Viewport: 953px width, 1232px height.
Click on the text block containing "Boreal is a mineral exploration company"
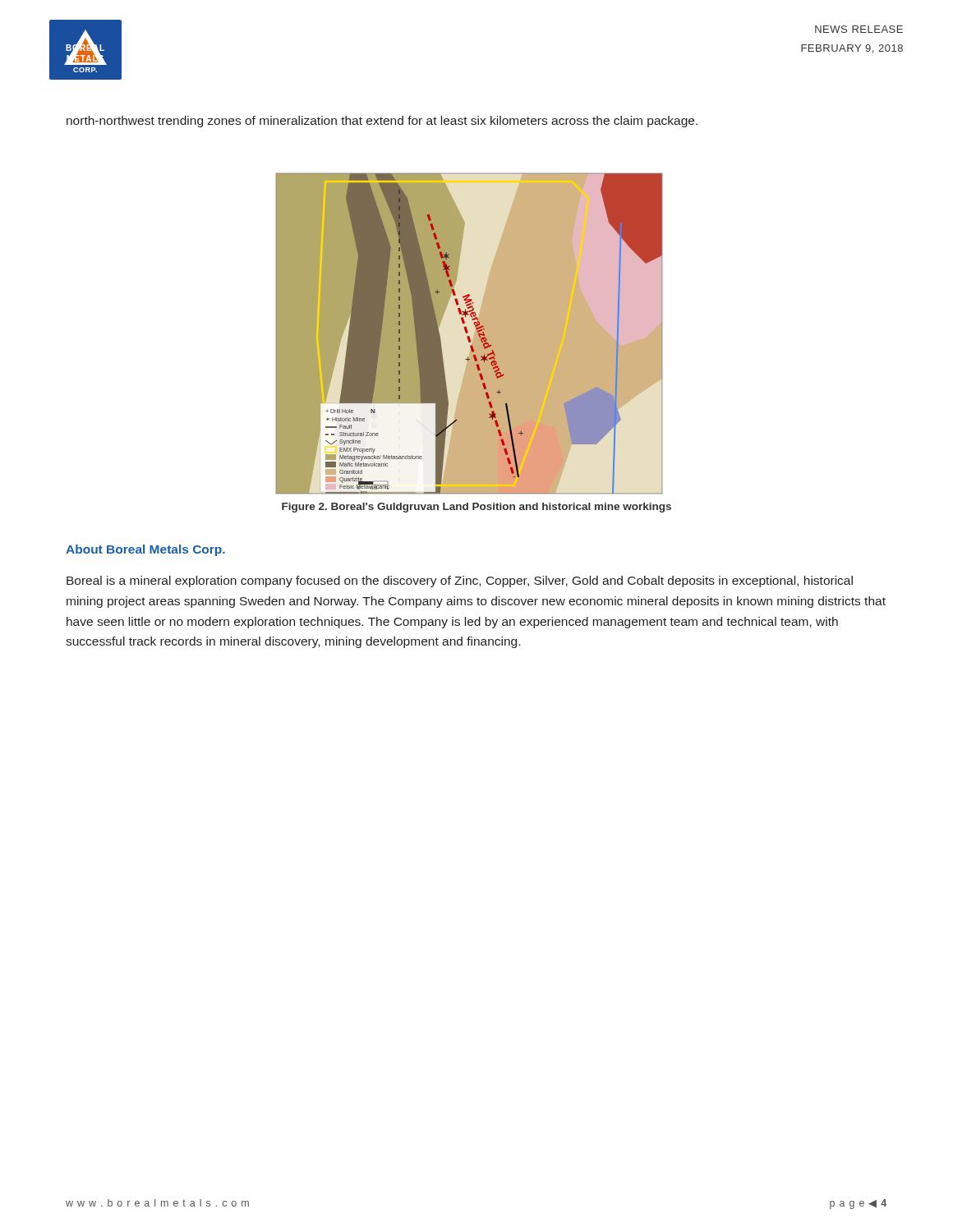[476, 611]
